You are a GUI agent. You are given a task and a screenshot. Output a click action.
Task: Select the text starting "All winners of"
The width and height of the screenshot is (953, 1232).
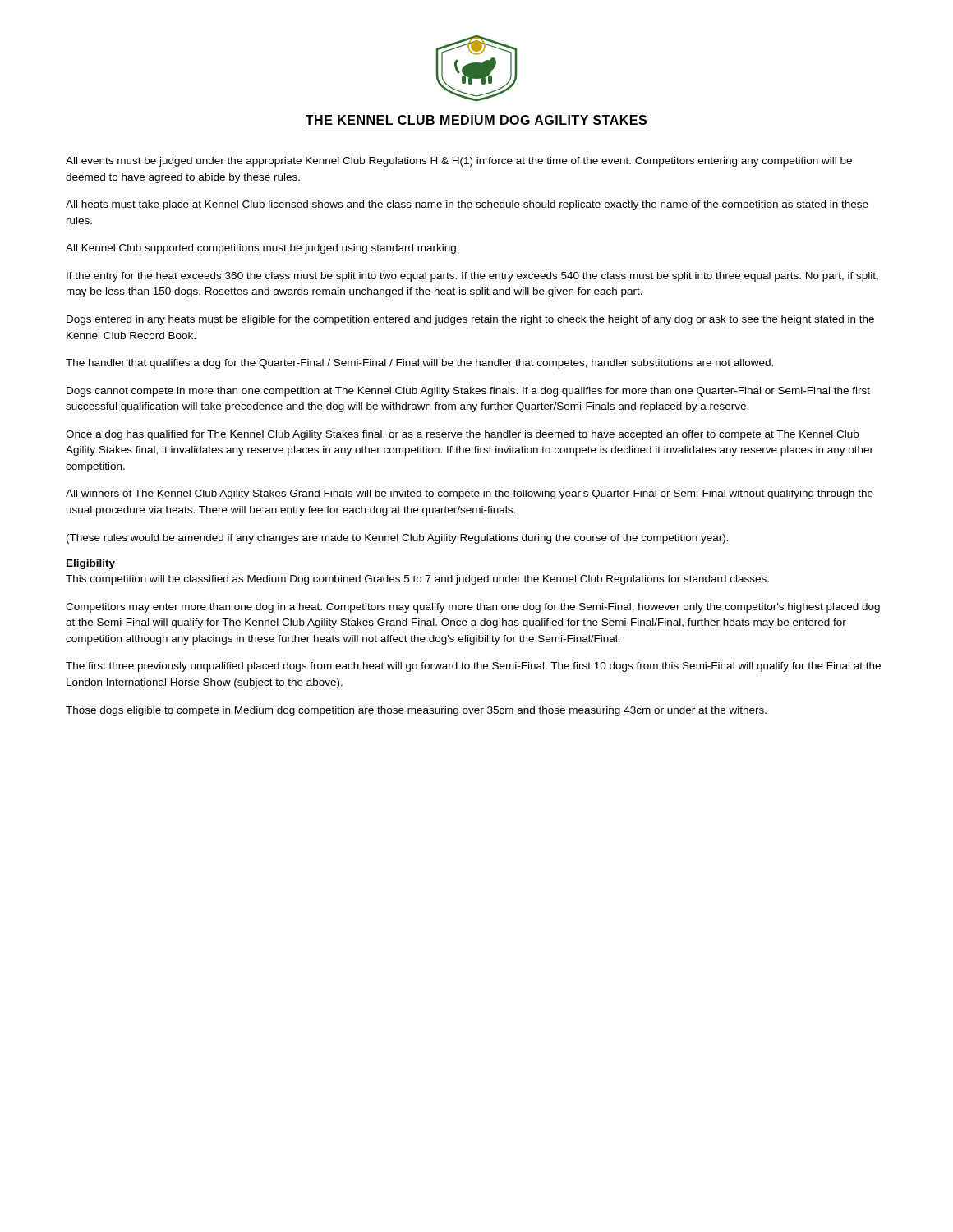(470, 502)
